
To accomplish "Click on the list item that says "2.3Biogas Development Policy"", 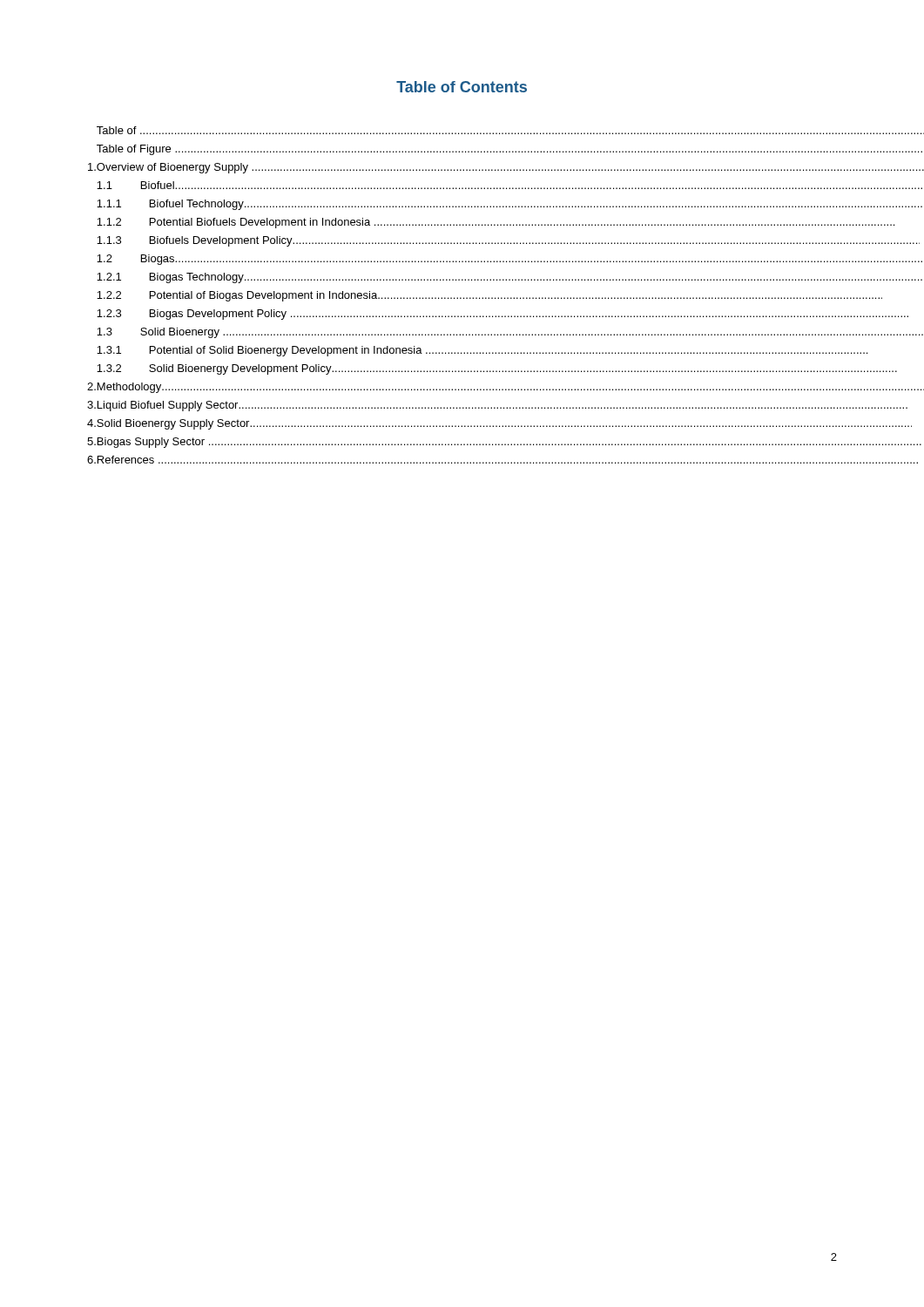I will 506,313.
